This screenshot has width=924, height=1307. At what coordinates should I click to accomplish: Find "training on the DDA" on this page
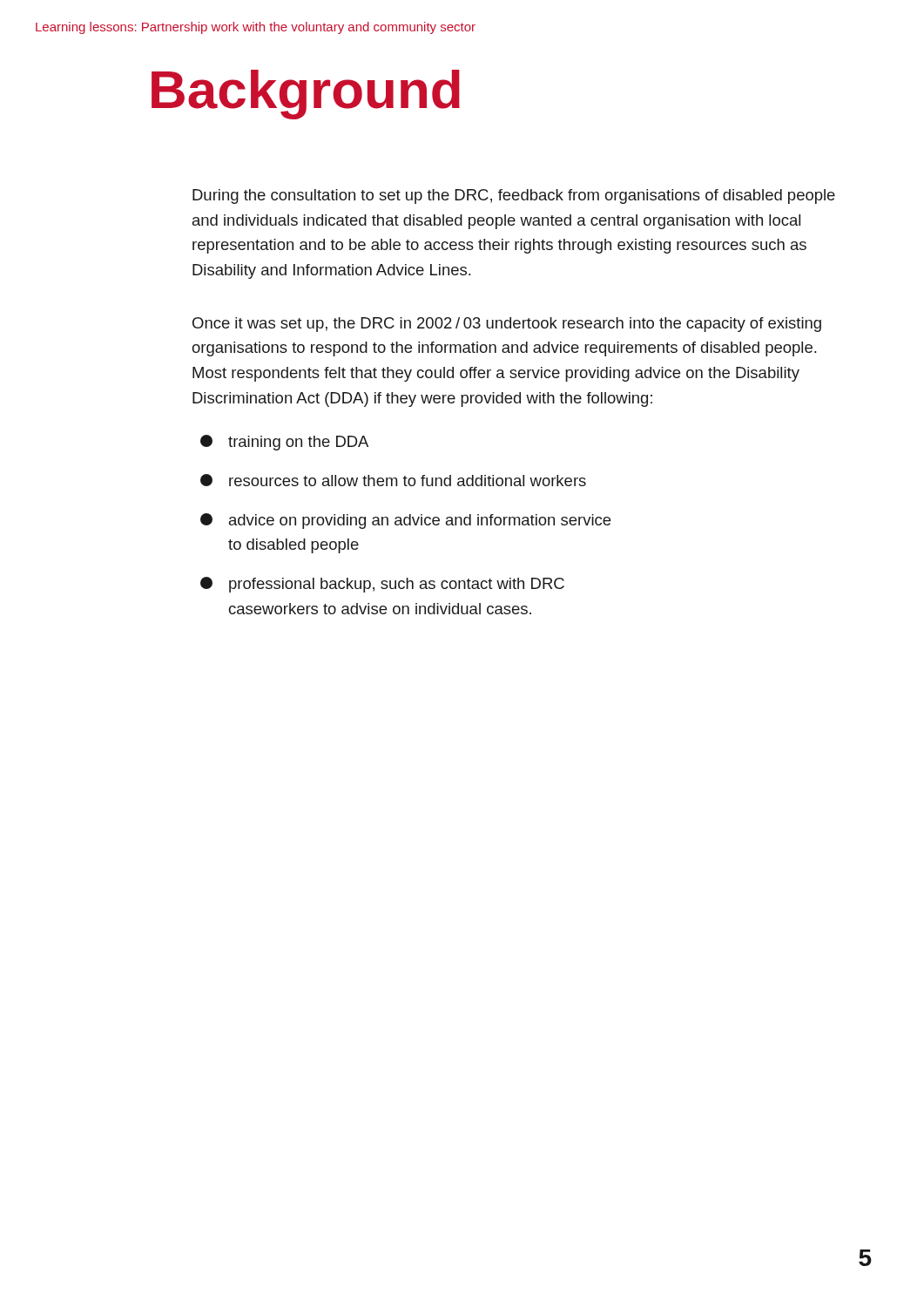(x=285, y=442)
